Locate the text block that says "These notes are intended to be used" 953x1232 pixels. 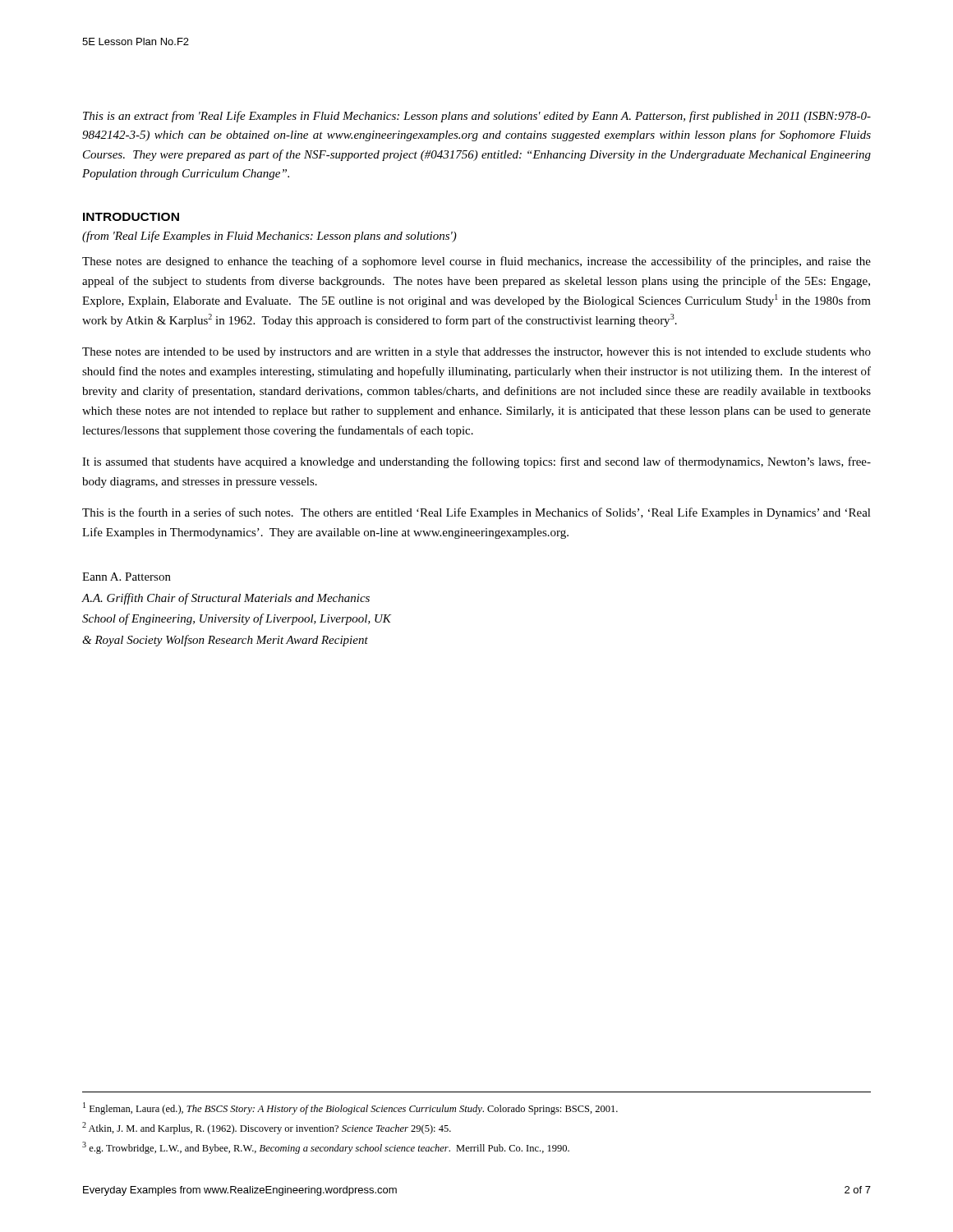click(476, 391)
